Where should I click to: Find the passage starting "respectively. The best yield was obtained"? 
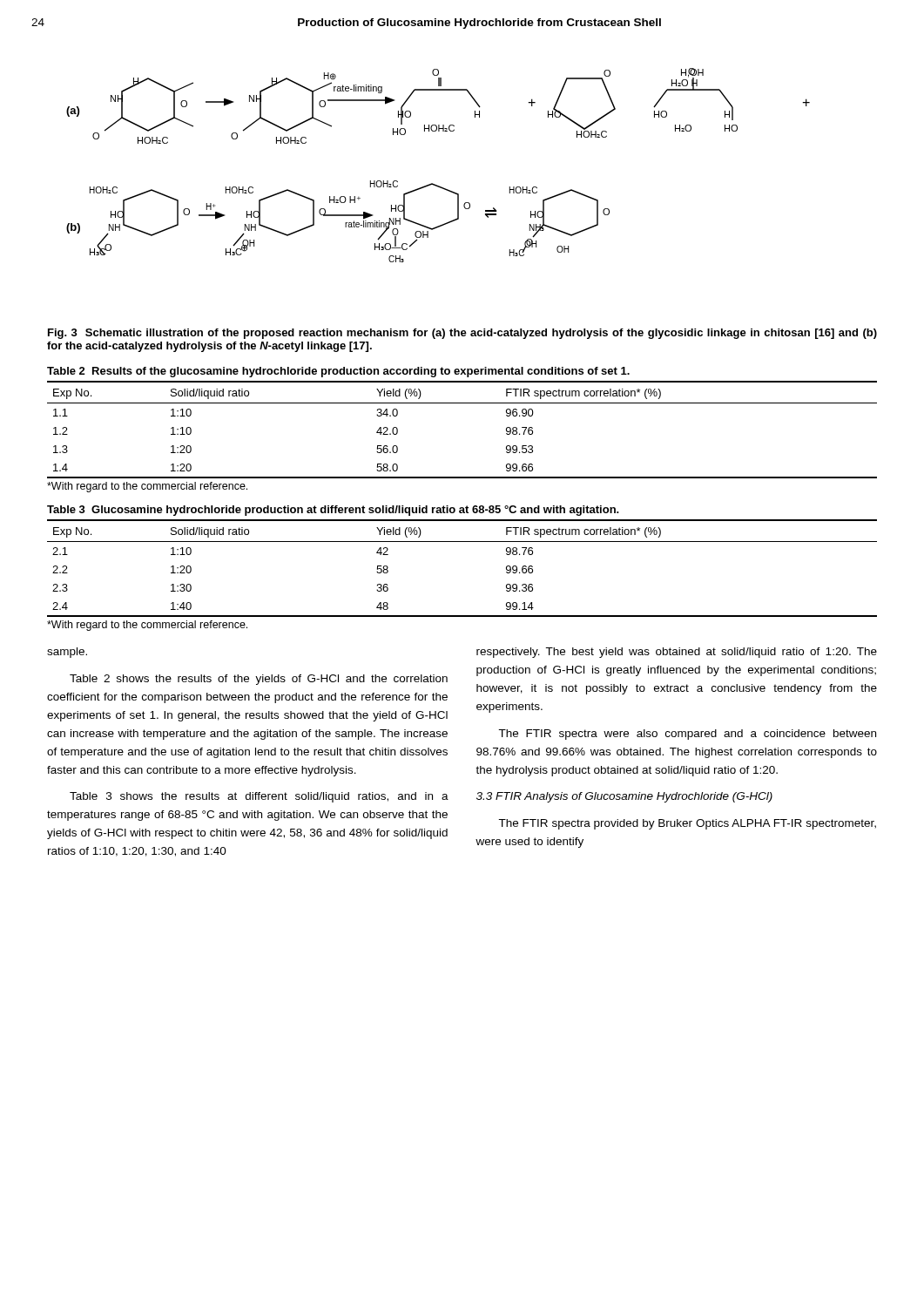676,680
